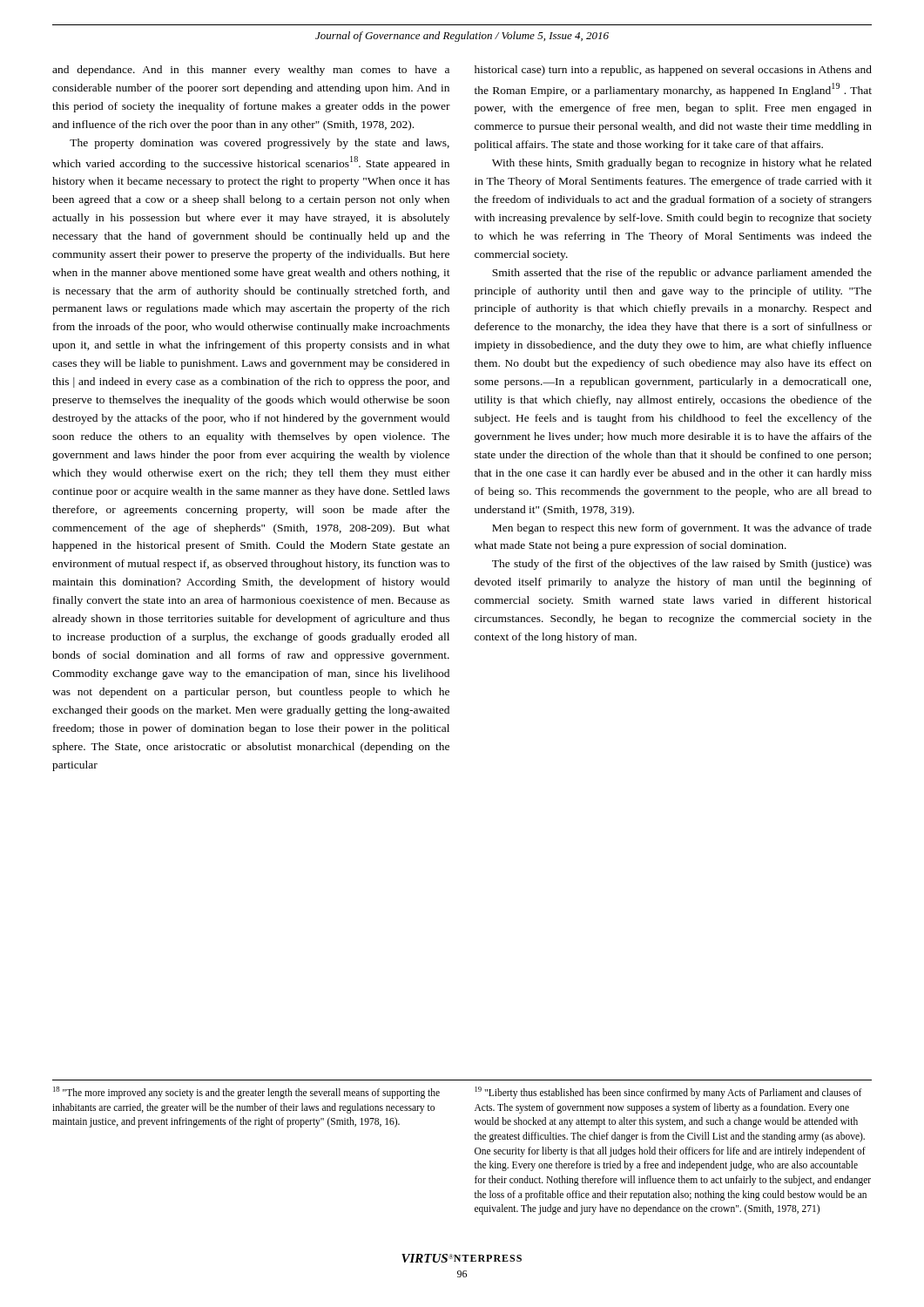Select the text block with the text "historical case) turn into a republic,"
The height and width of the screenshot is (1307, 924).
673,354
